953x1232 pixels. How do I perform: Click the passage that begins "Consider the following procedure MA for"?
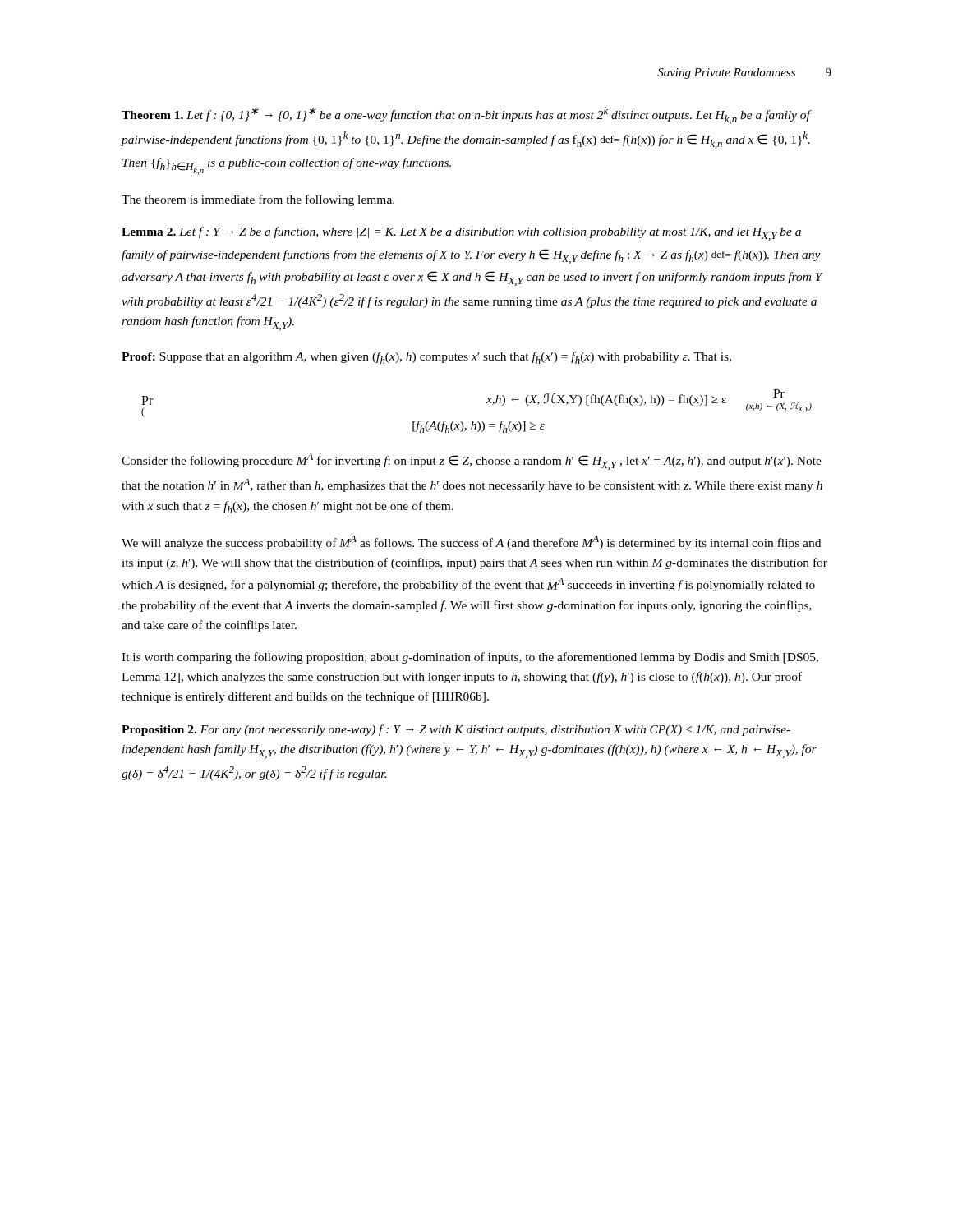[476, 483]
